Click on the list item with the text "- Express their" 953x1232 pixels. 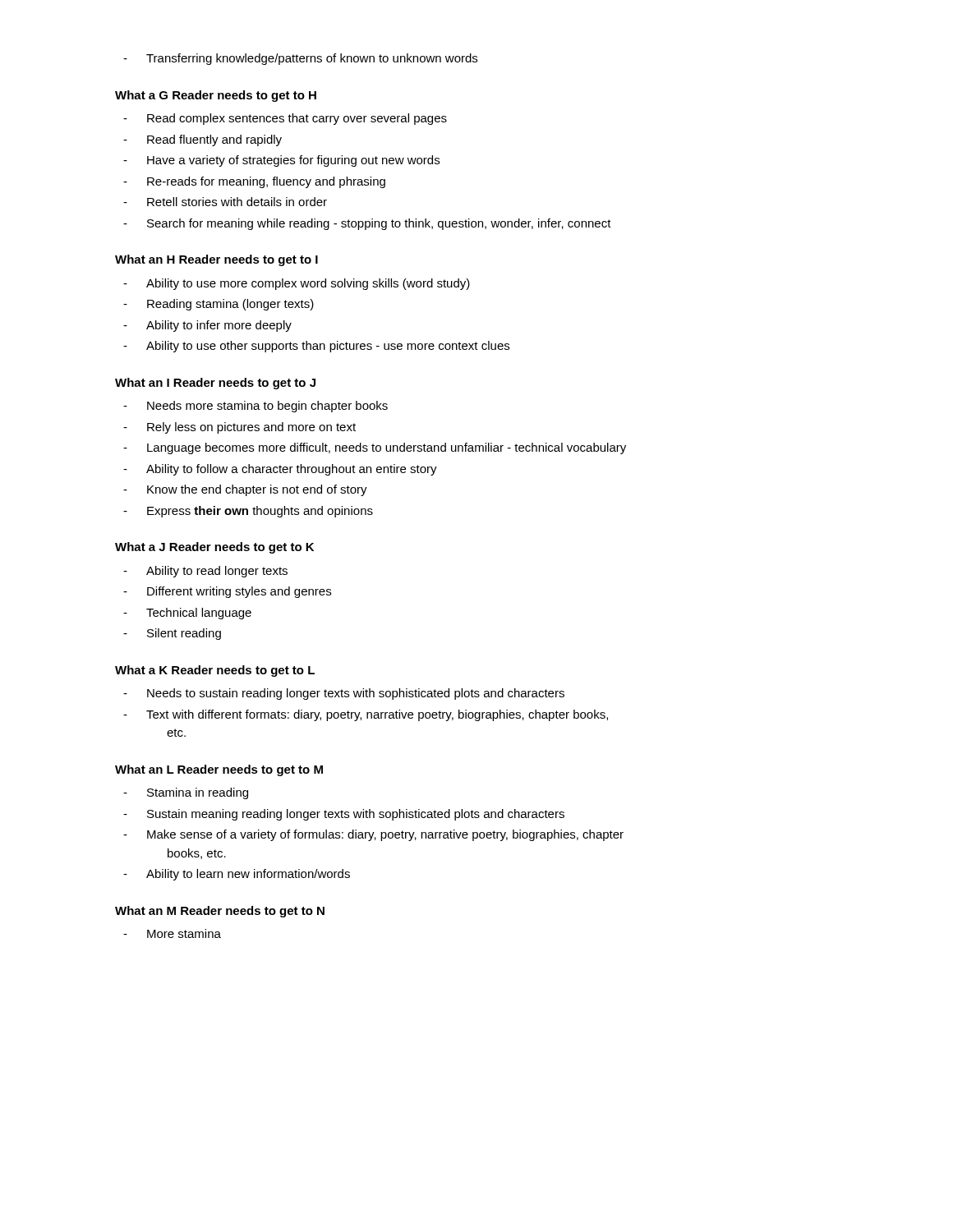click(248, 512)
